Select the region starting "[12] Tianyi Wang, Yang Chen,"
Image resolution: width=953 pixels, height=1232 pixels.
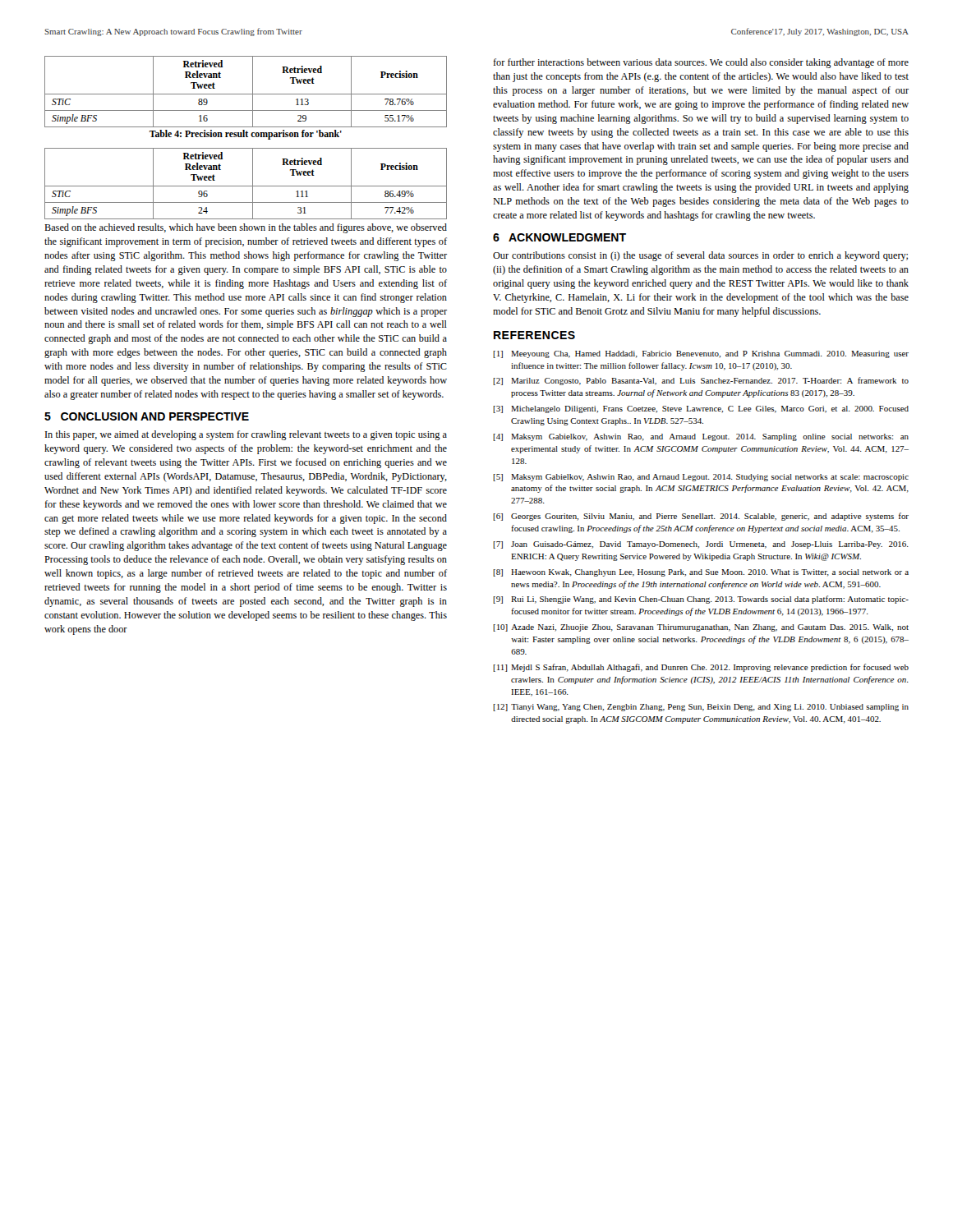point(701,713)
